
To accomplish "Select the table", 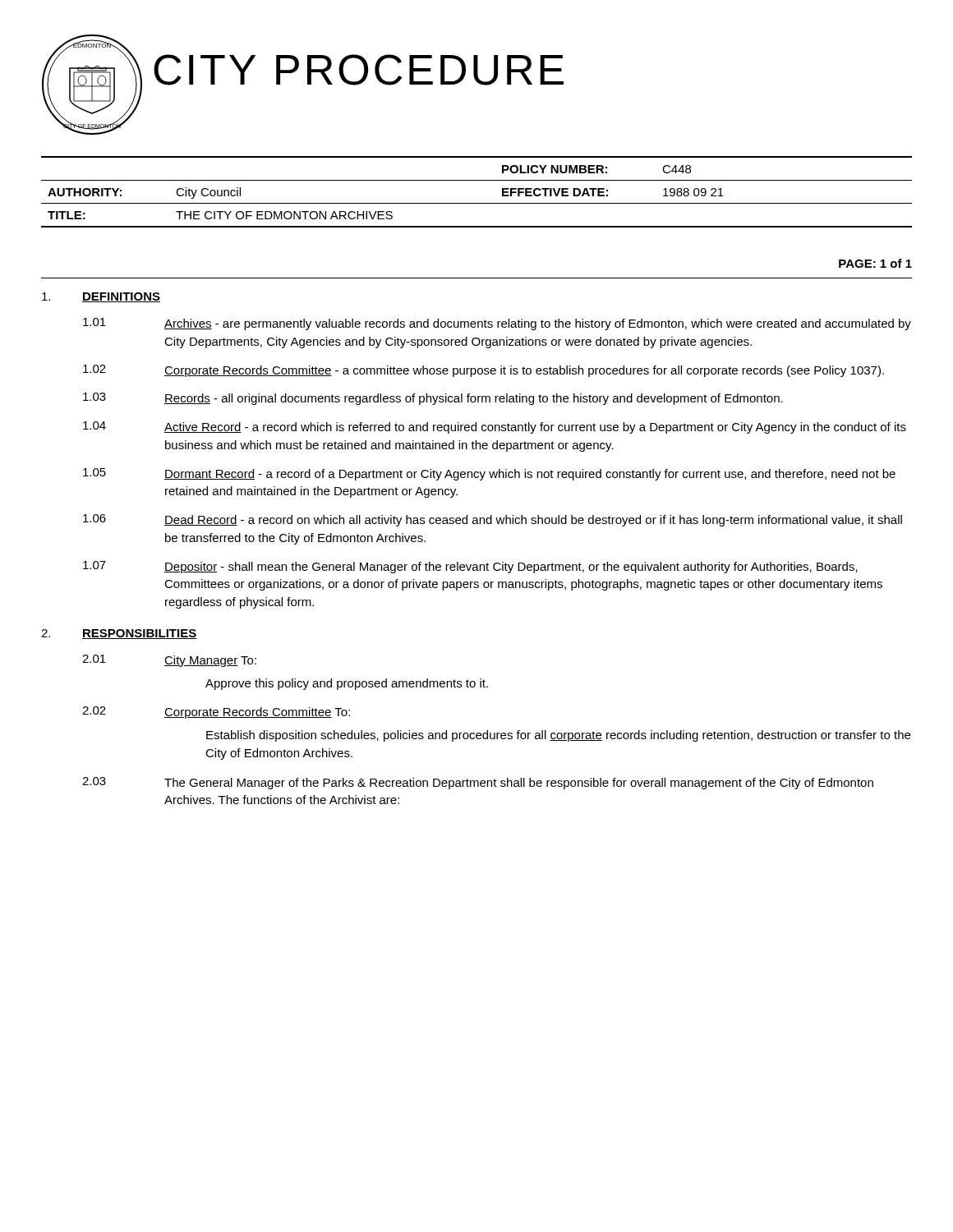I will (476, 193).
